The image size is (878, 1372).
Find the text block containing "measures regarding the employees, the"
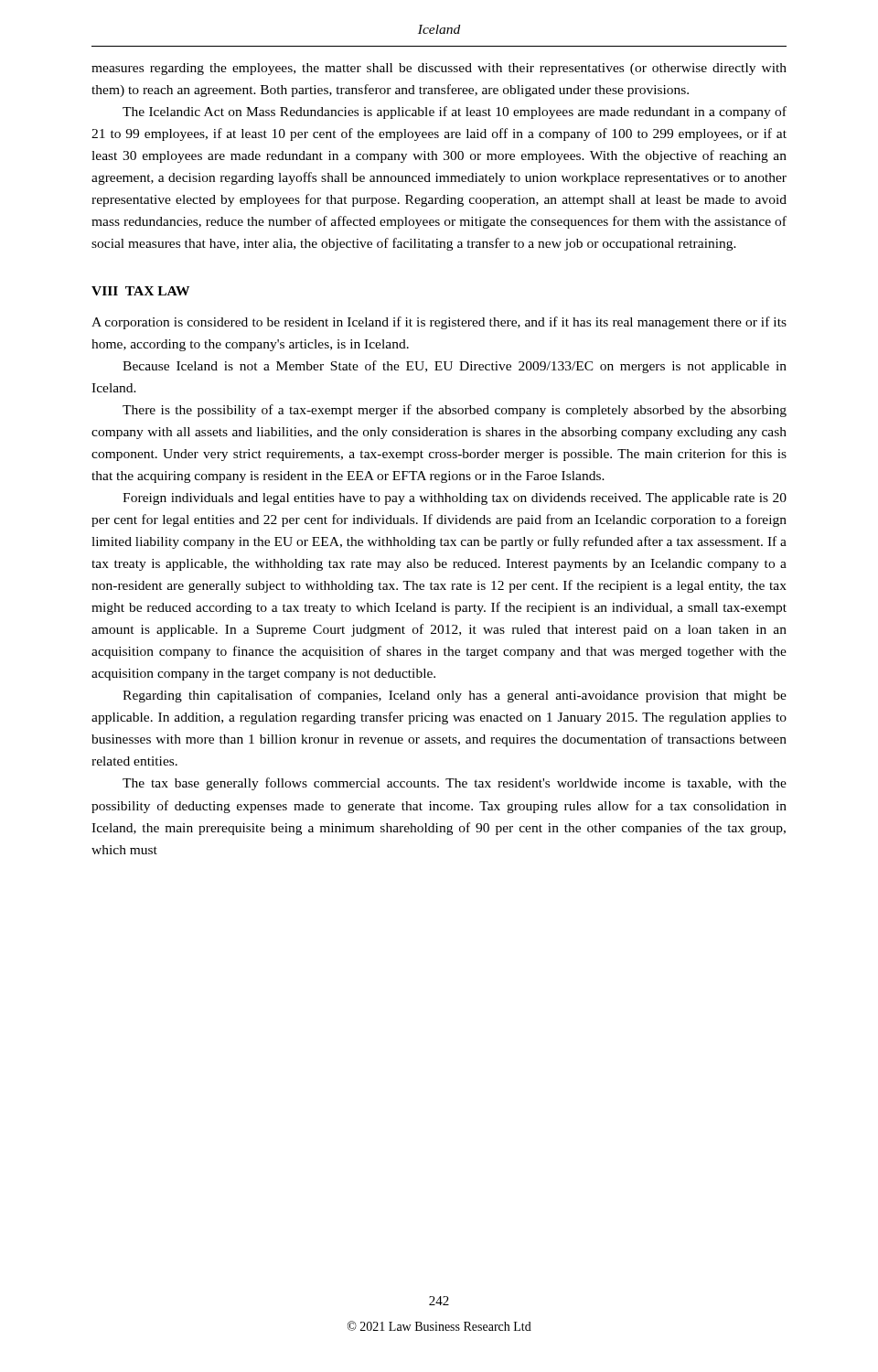pyautogui.click(x=439, y=156)
